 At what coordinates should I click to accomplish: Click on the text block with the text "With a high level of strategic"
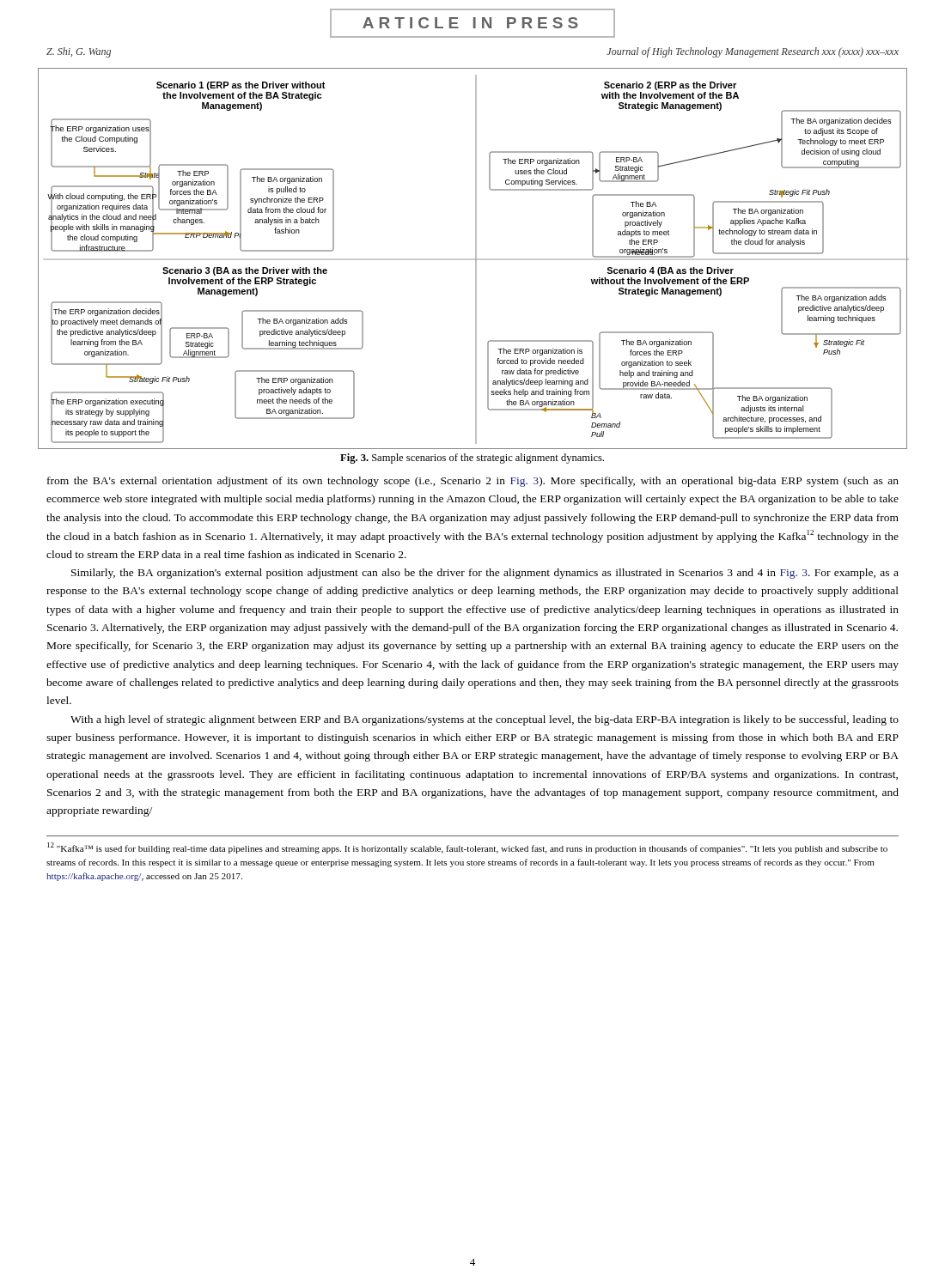(x=472, y=765)
